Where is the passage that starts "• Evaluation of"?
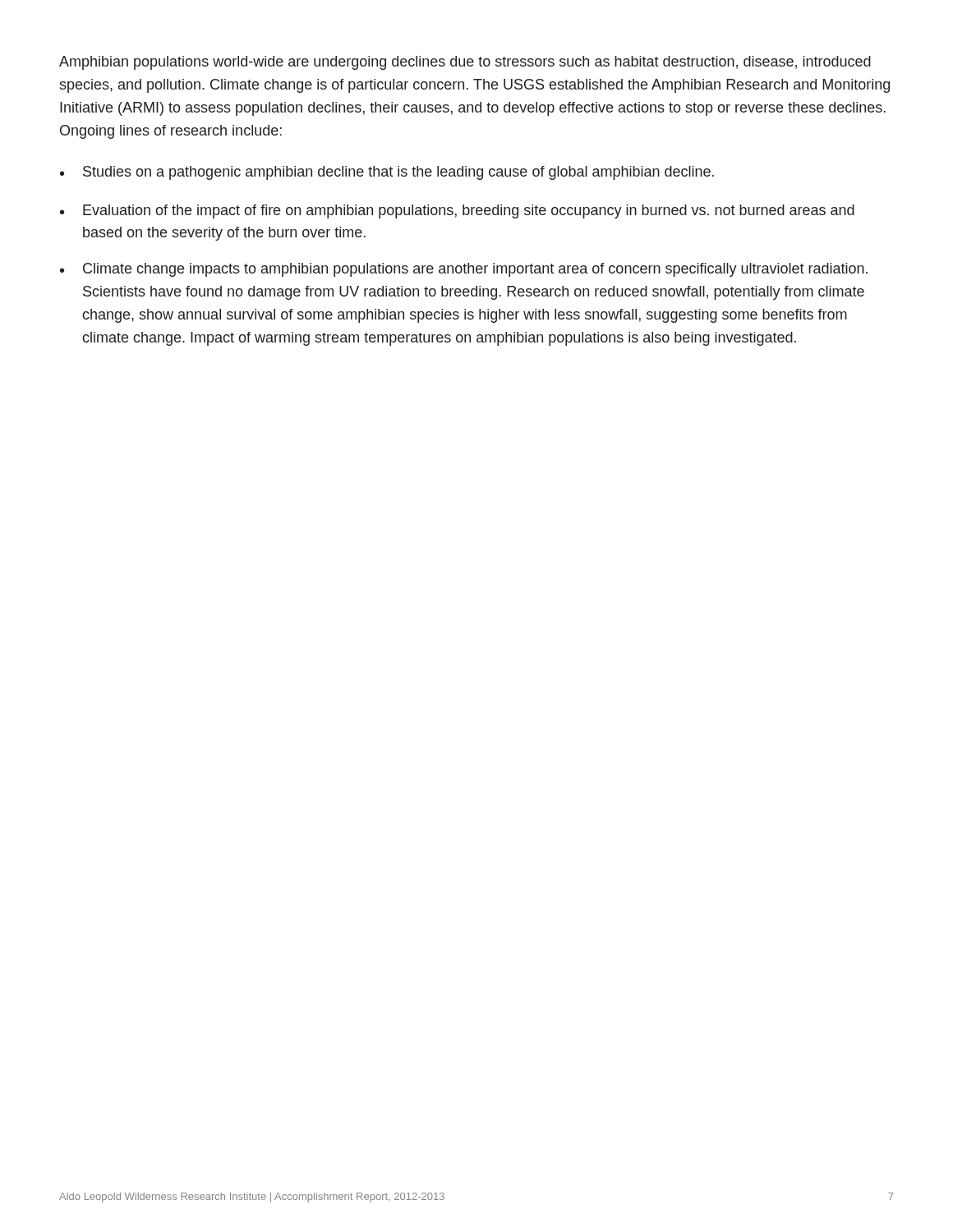953x1232 pixels. (476, 222)
